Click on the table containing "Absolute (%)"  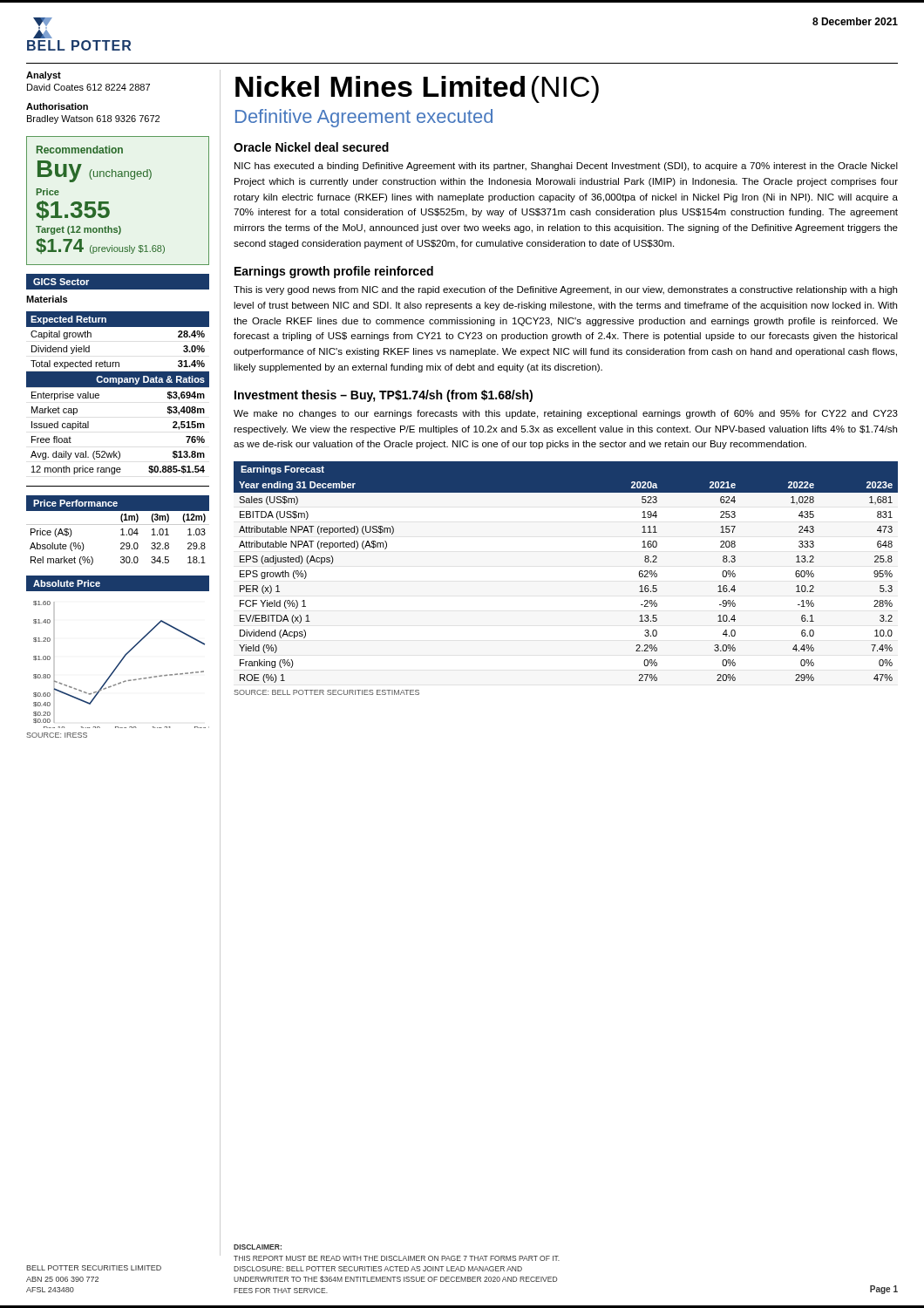point(118,531)
